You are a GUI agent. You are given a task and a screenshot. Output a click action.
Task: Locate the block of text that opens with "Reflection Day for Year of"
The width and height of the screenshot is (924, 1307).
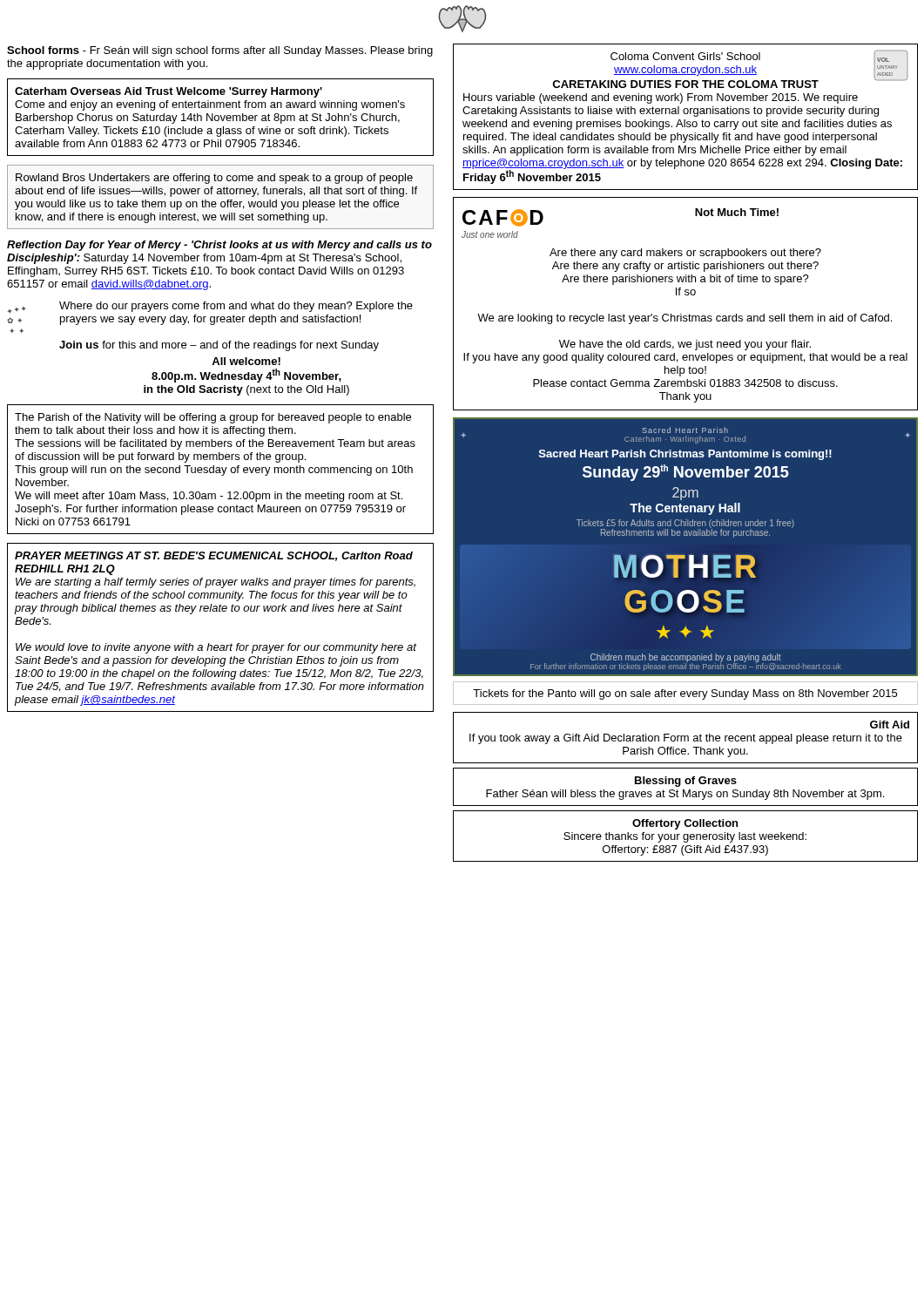click(219, 264)
